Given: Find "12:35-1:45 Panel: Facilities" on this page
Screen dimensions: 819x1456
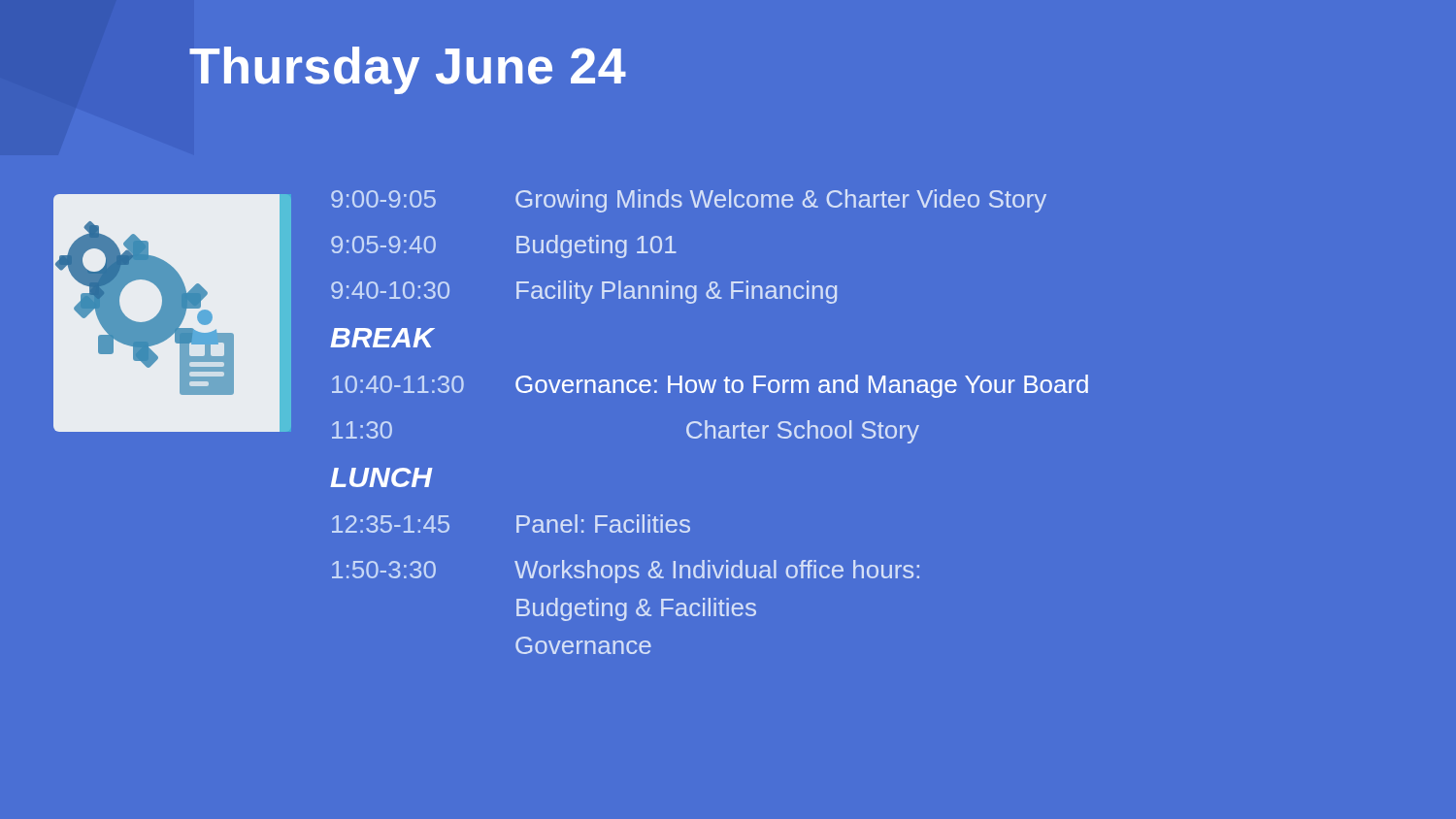Looking at the screenshot, I should pos(386,523).
